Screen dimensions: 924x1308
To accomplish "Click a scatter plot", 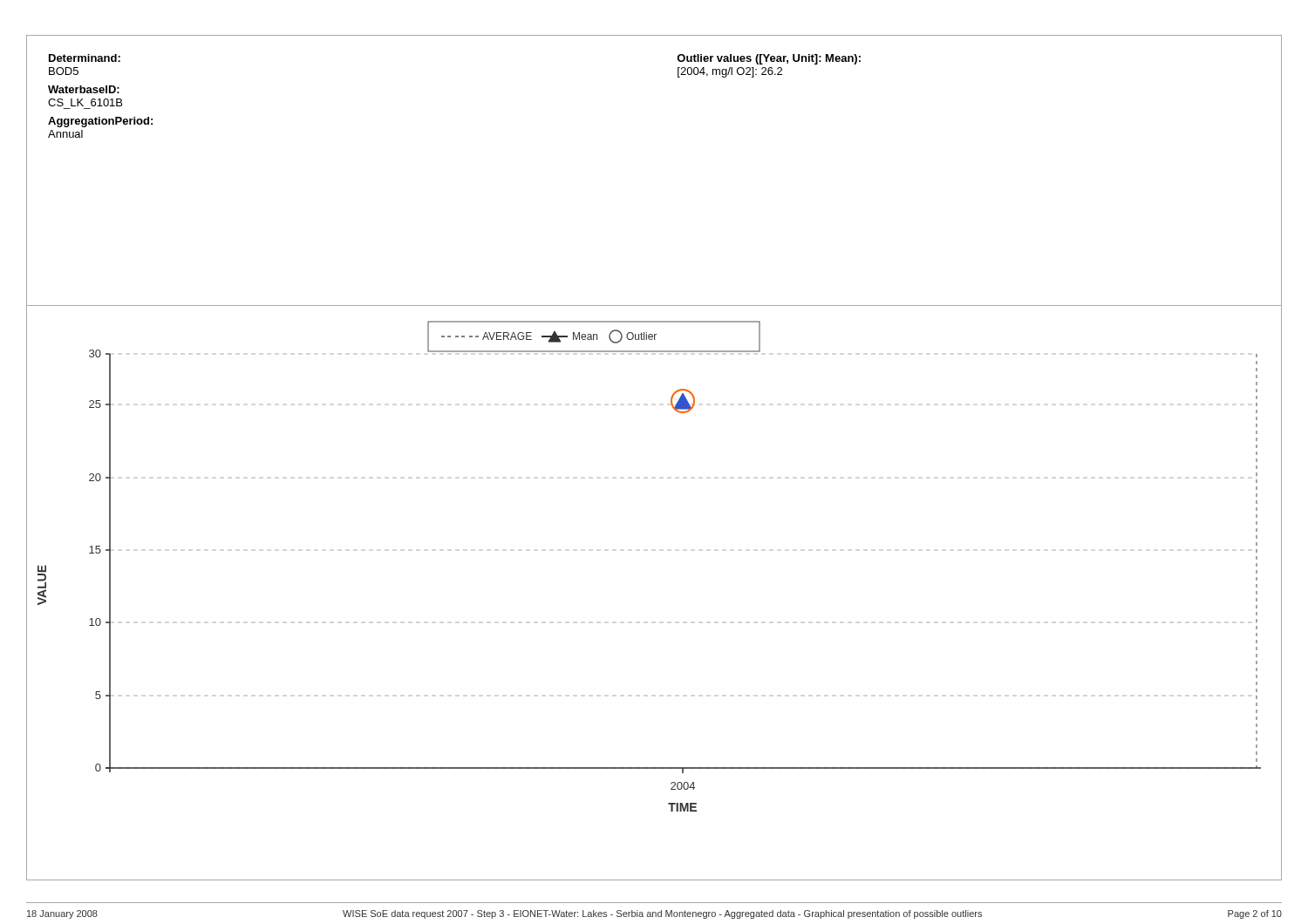I will (654, 576).
